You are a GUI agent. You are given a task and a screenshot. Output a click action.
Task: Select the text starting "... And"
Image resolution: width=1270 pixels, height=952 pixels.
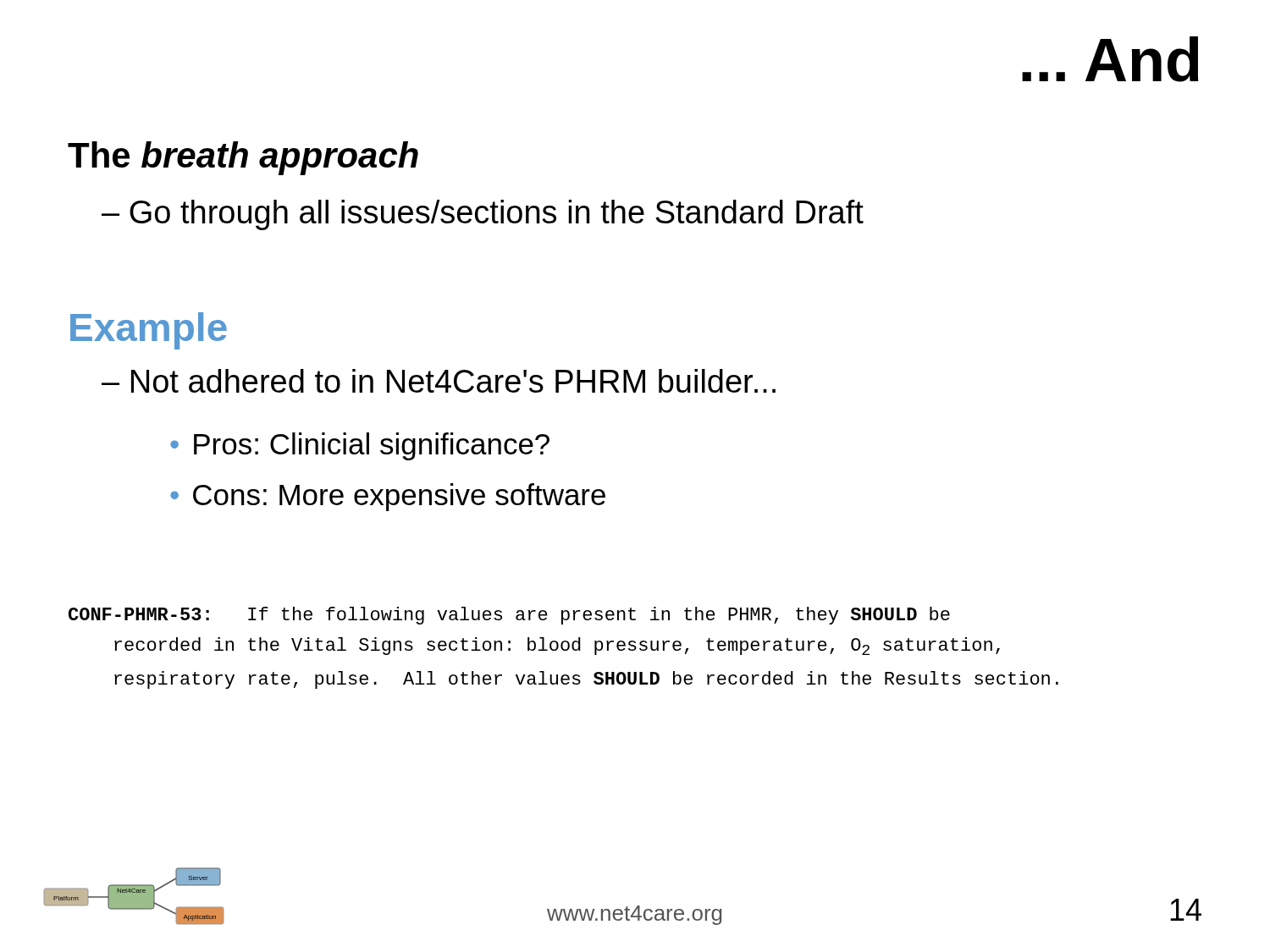coord(1110,60)
